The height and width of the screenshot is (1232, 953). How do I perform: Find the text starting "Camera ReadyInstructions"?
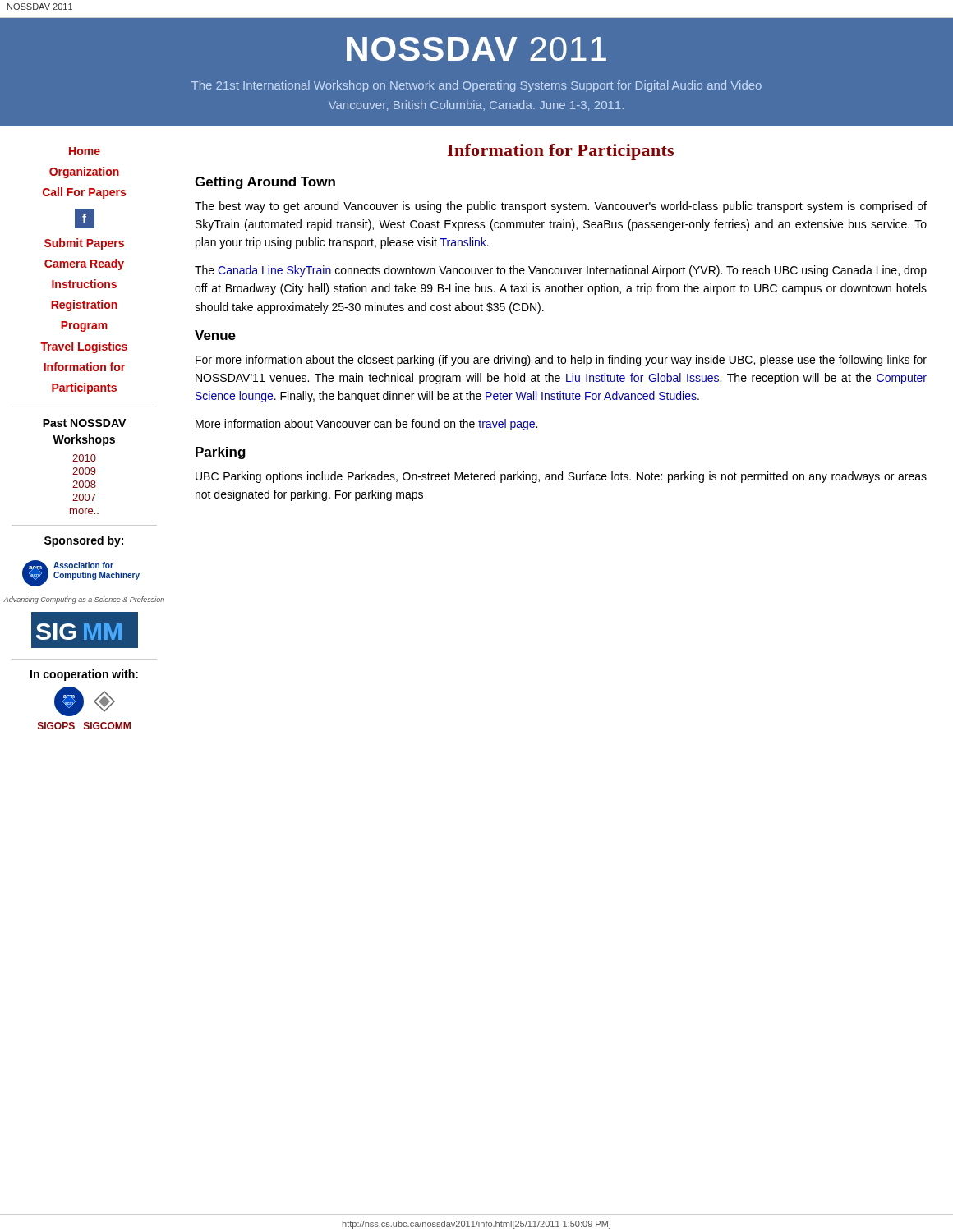[x=84, y=274]
